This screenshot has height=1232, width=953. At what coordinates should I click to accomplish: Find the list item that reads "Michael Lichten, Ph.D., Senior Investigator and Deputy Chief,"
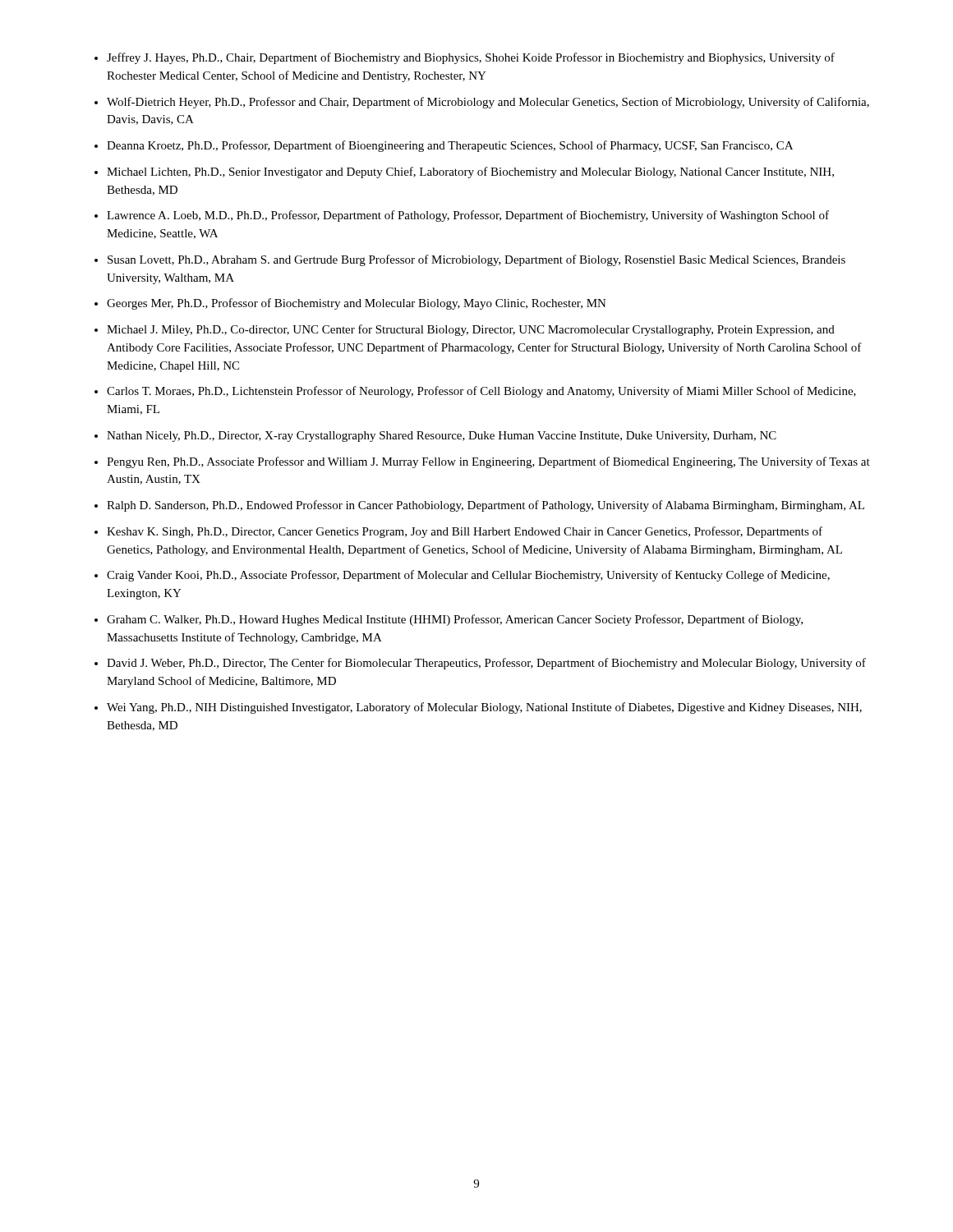pyautogui.click(x=471, y=180)
